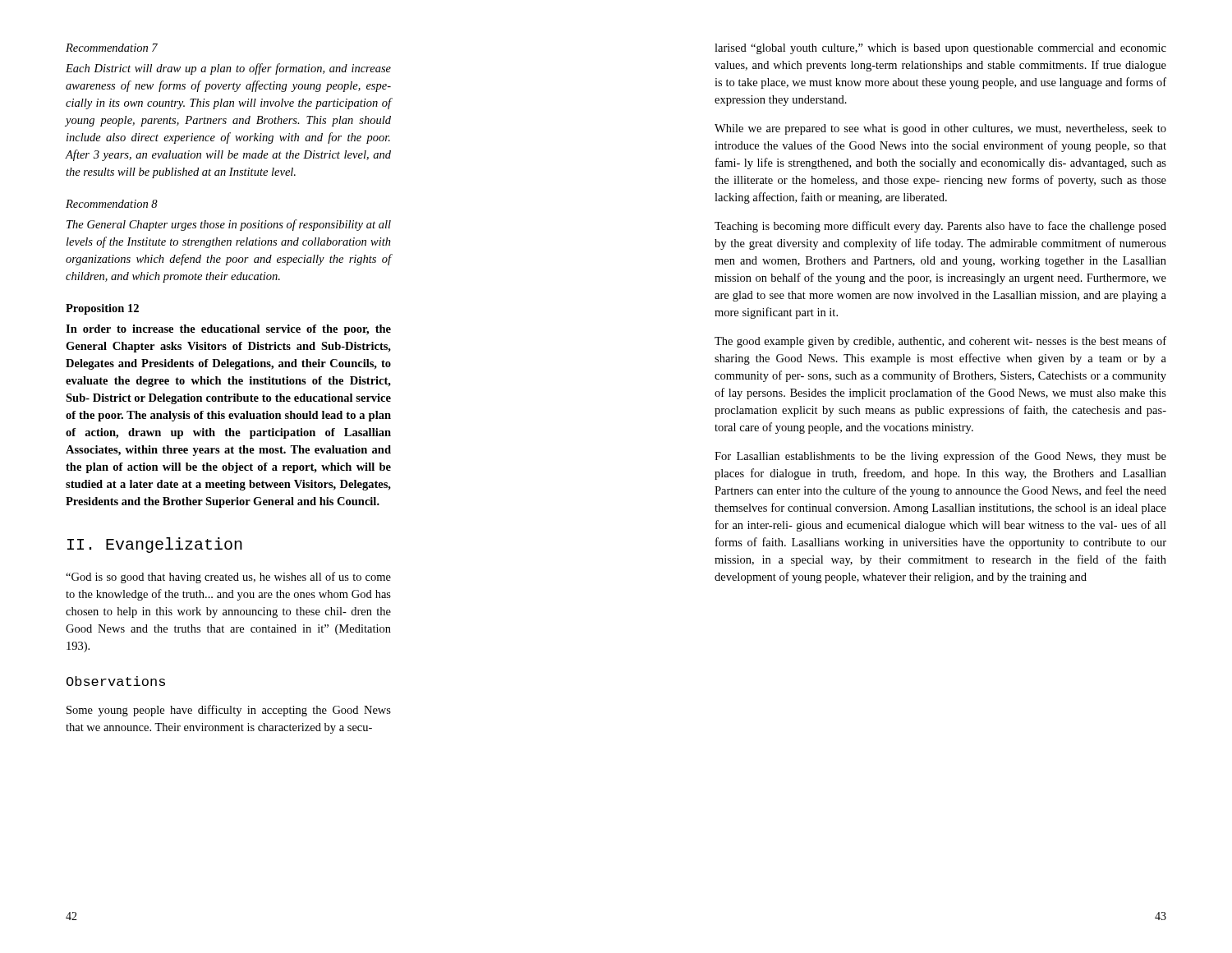
Task: Point to the block starting "Teaching is becoming"
Action: tap(940, 269)
